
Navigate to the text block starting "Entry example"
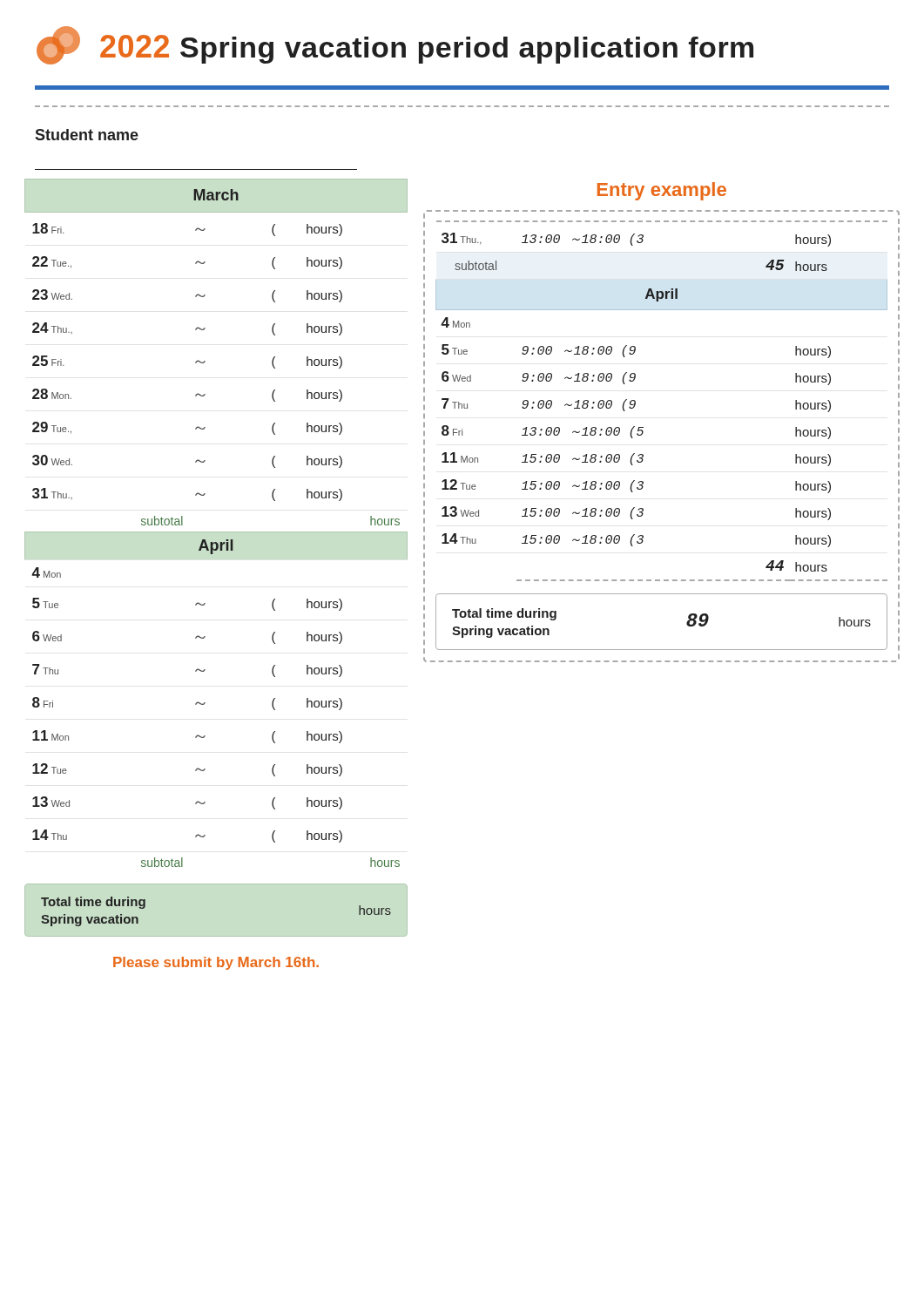pyautogui.click(x=661, y=190)
